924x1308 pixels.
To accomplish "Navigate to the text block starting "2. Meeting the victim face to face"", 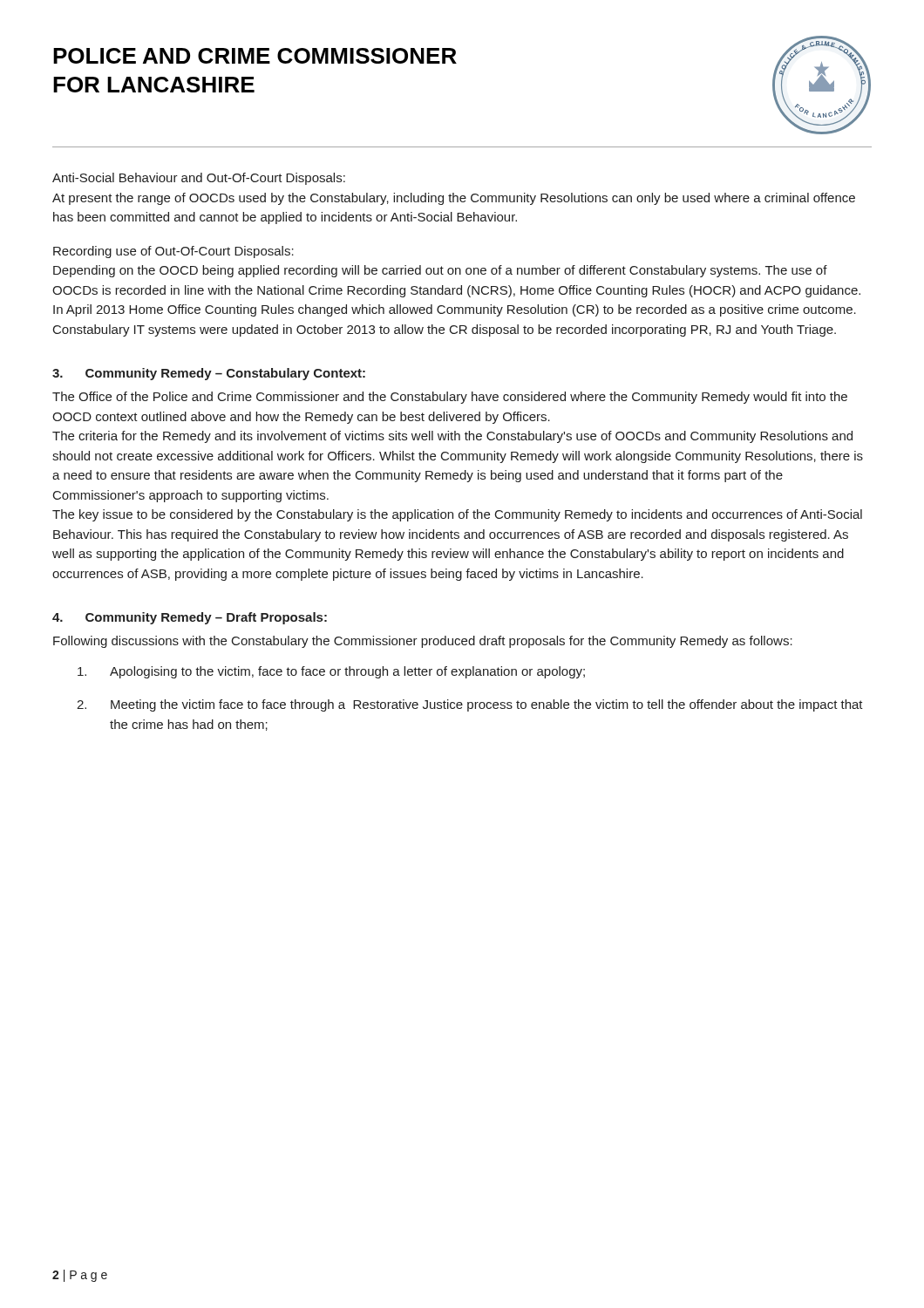I will [x=462, y=715].
